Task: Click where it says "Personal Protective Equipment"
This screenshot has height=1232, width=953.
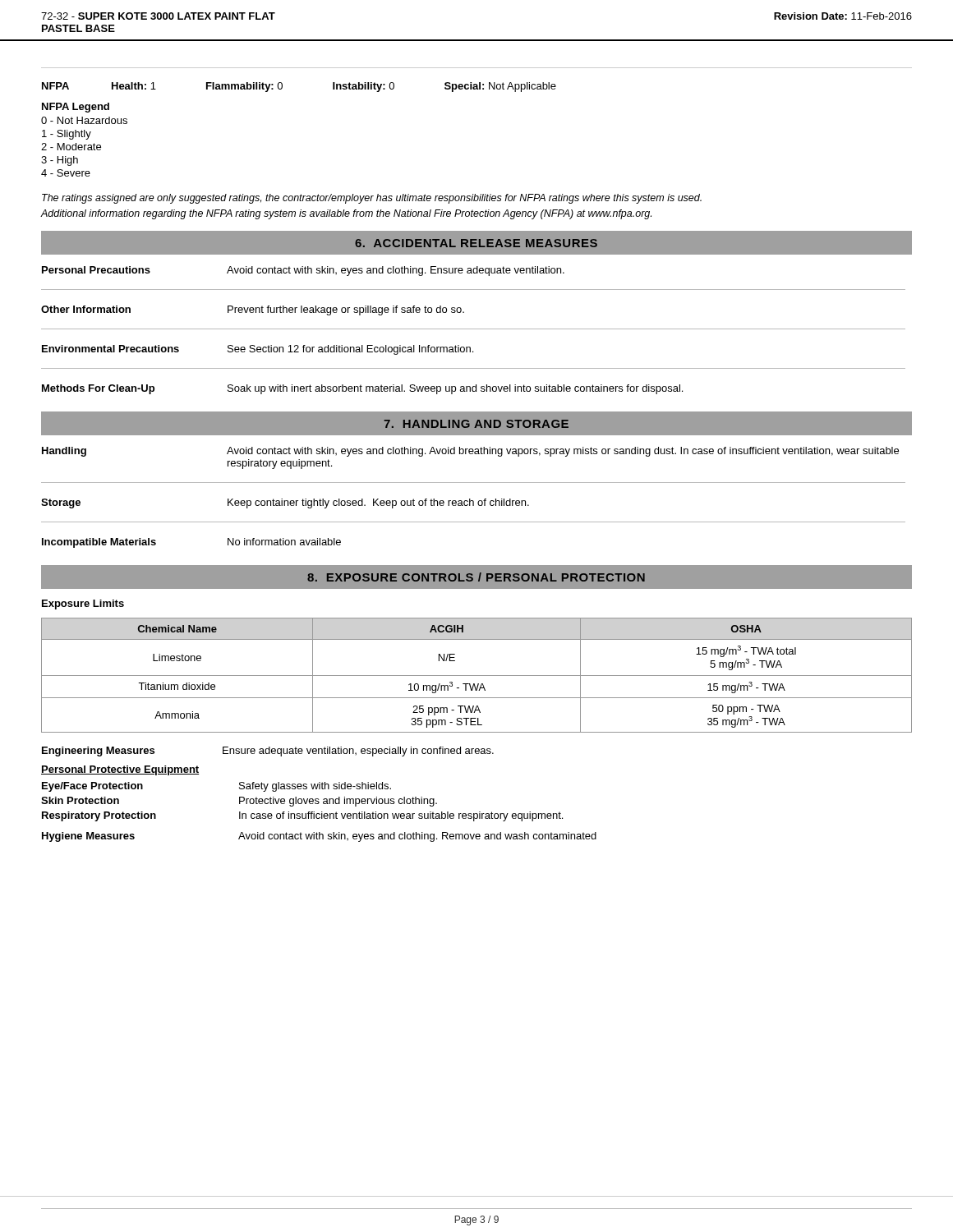Action: (120, 770)
